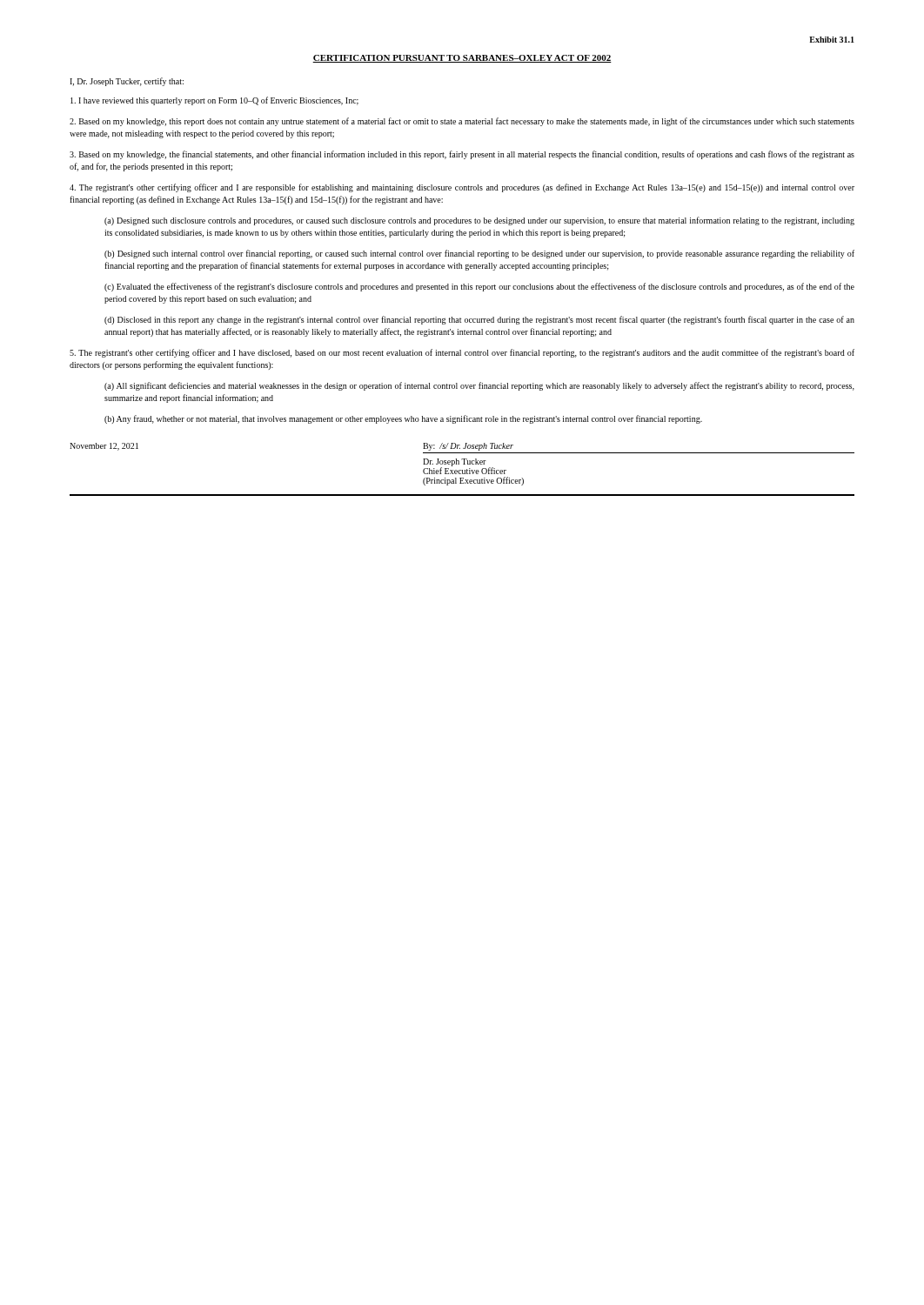Select the text block starting "5. The registrant's other"
Viewport: 924px width, 1305px height.
pos(462,359)
